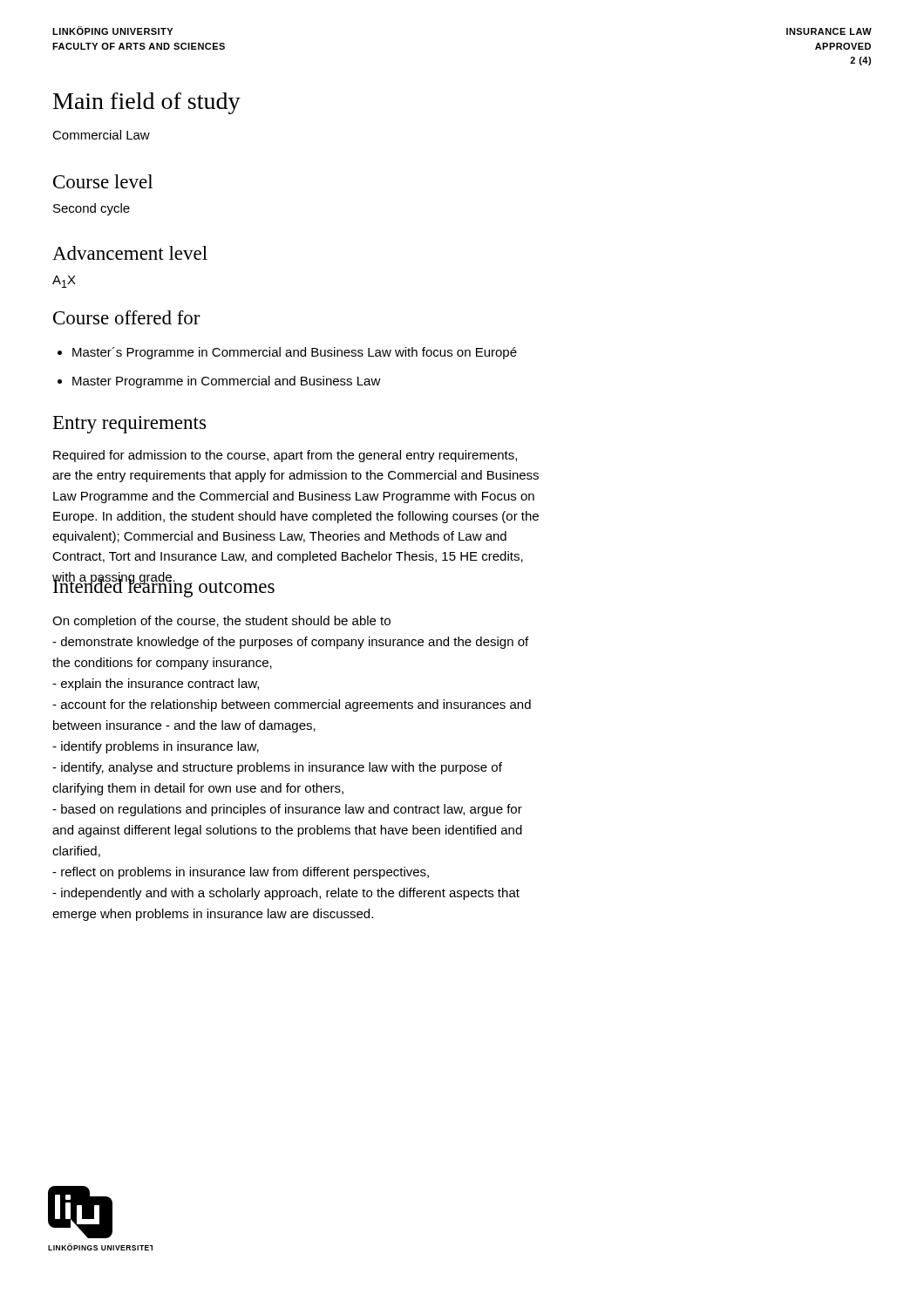Select the text block that reads "On completion of the course,"
The width and height of the screenshot is (924, 1308).
click(x=292, y=767)
